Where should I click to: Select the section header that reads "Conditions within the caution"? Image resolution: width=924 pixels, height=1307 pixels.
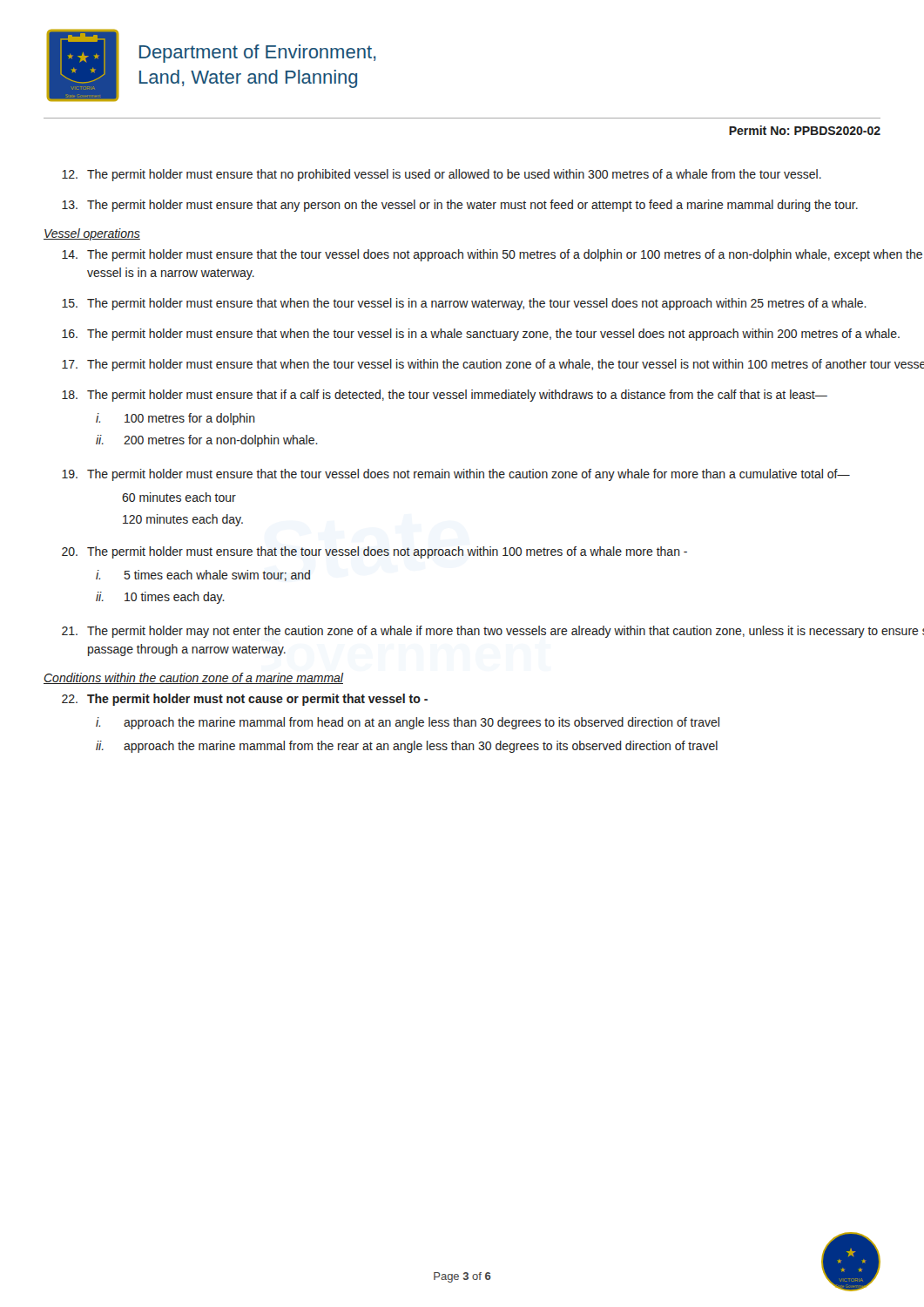(x=194, y=678)
